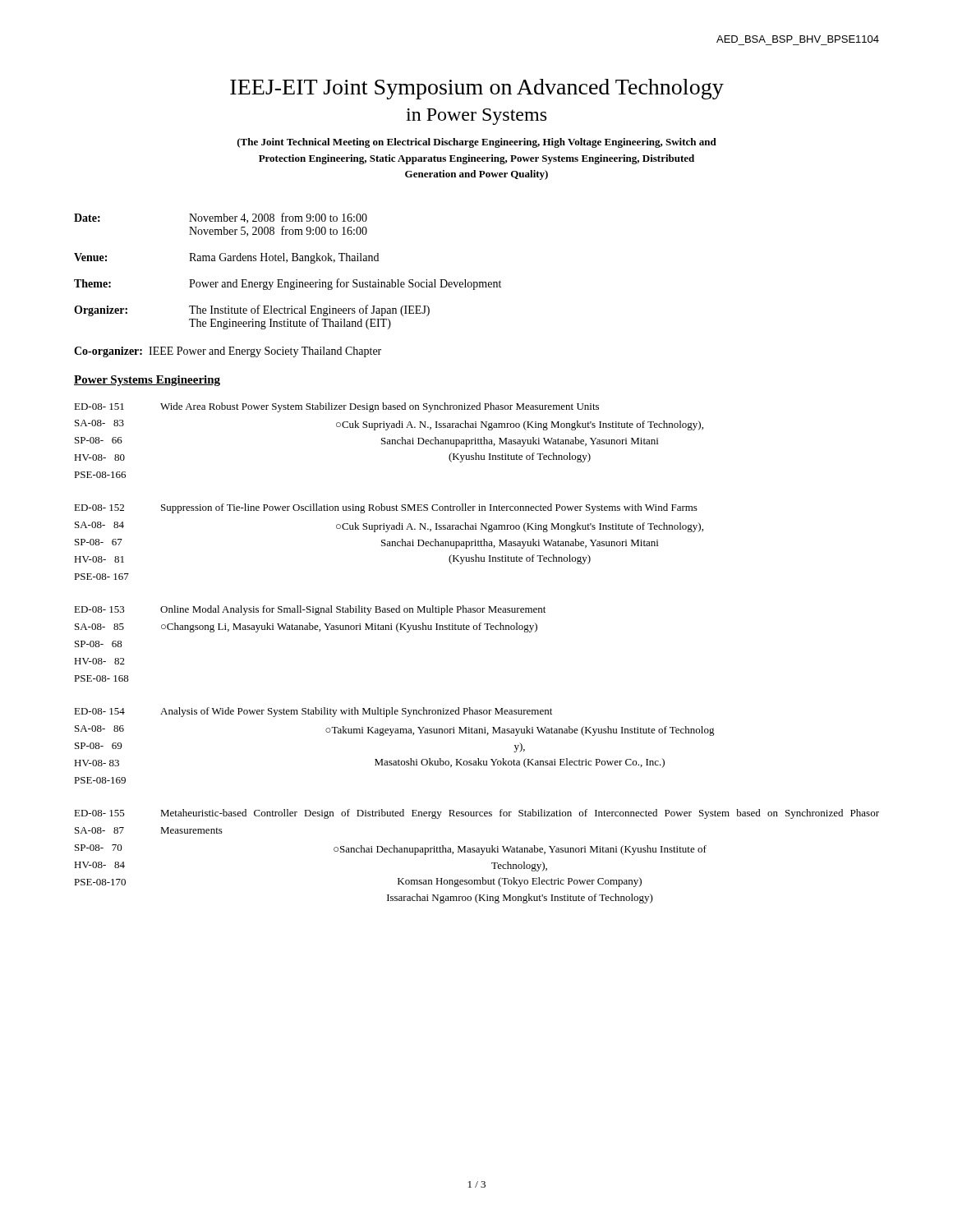This screenshot has width=953, height=1232.
Task: Select the list item that reads "ED-08- 155 SA-08- 87 SP-08- 70 HV-08- 84"
Action: [476, 855]
